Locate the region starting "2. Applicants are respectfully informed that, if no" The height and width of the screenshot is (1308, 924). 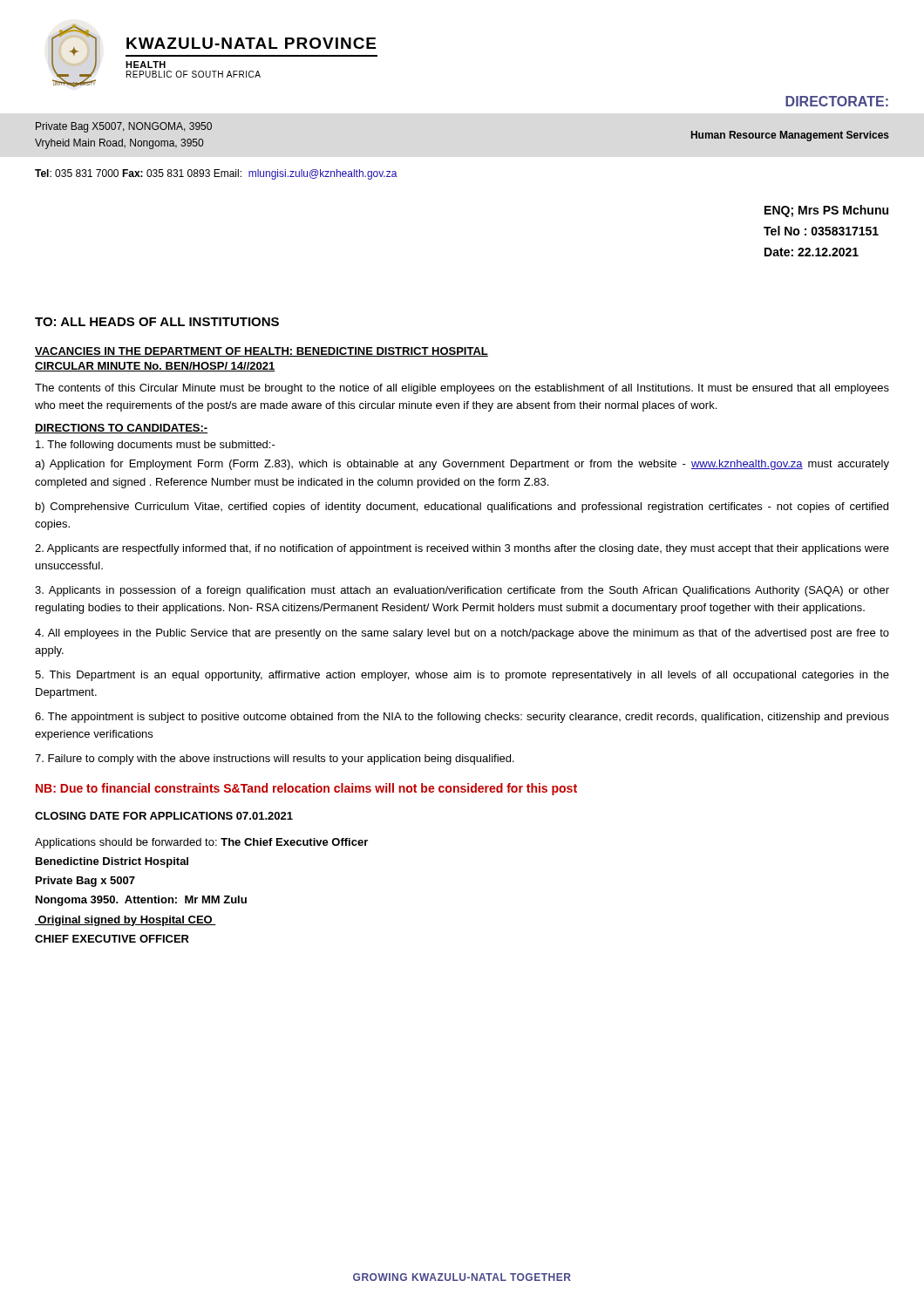tap(462, 557)
